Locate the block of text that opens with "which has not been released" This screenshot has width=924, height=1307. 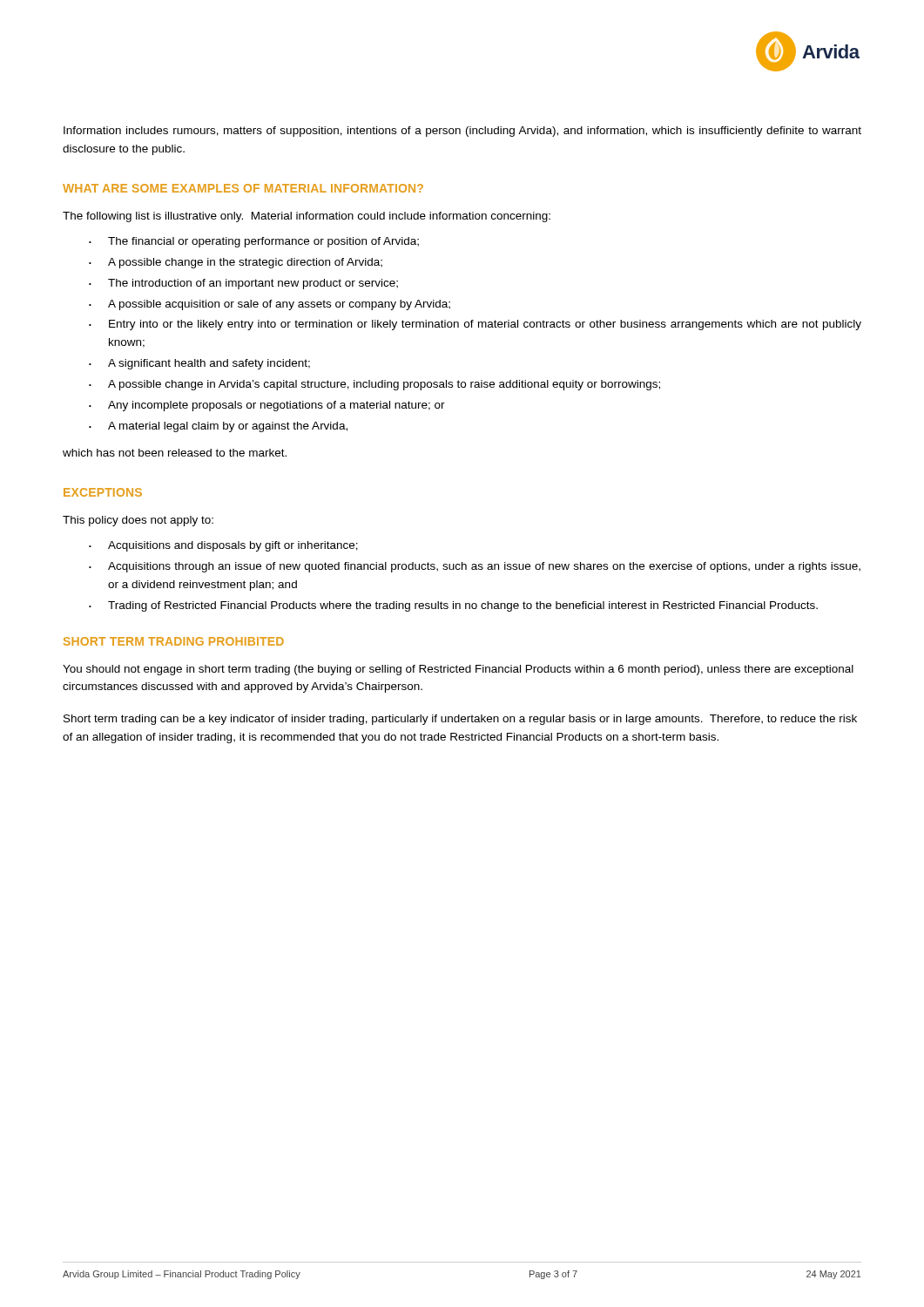pyautogui.click(x=175, y=453)
